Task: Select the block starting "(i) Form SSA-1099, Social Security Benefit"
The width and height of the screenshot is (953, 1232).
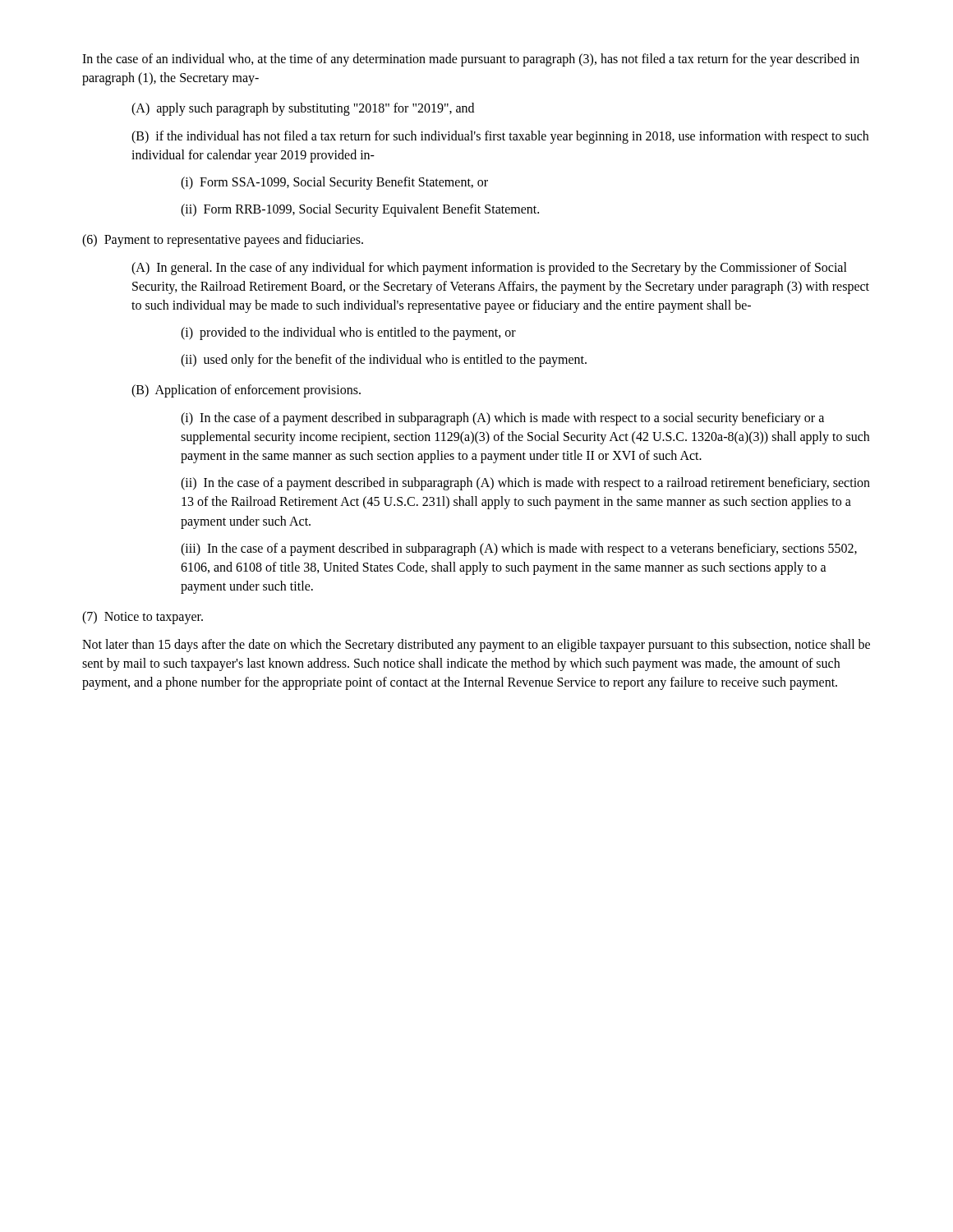Action: 334,183
